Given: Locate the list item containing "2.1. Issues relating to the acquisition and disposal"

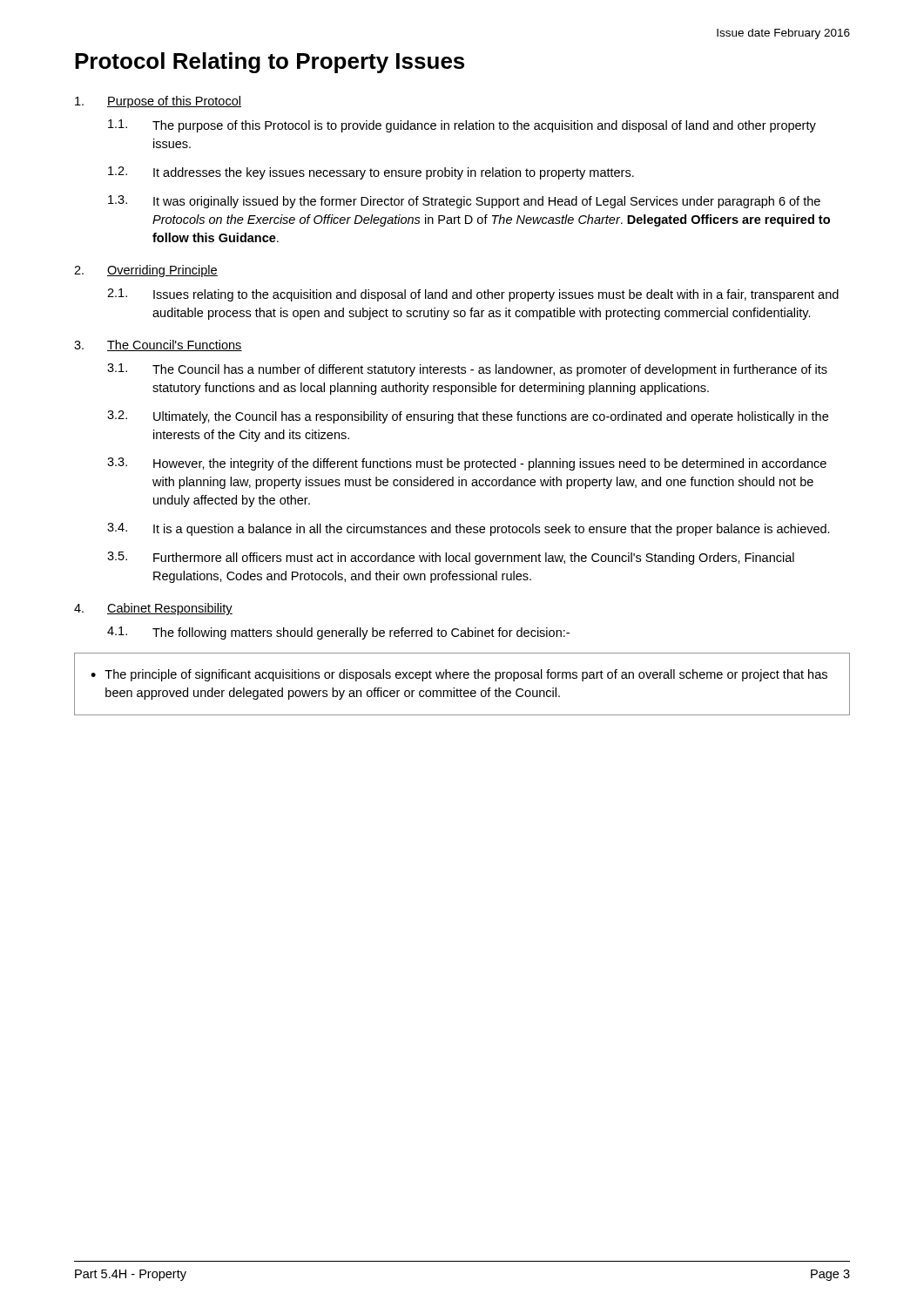Looking at the screenshot, I should click(x=479, y=304).
